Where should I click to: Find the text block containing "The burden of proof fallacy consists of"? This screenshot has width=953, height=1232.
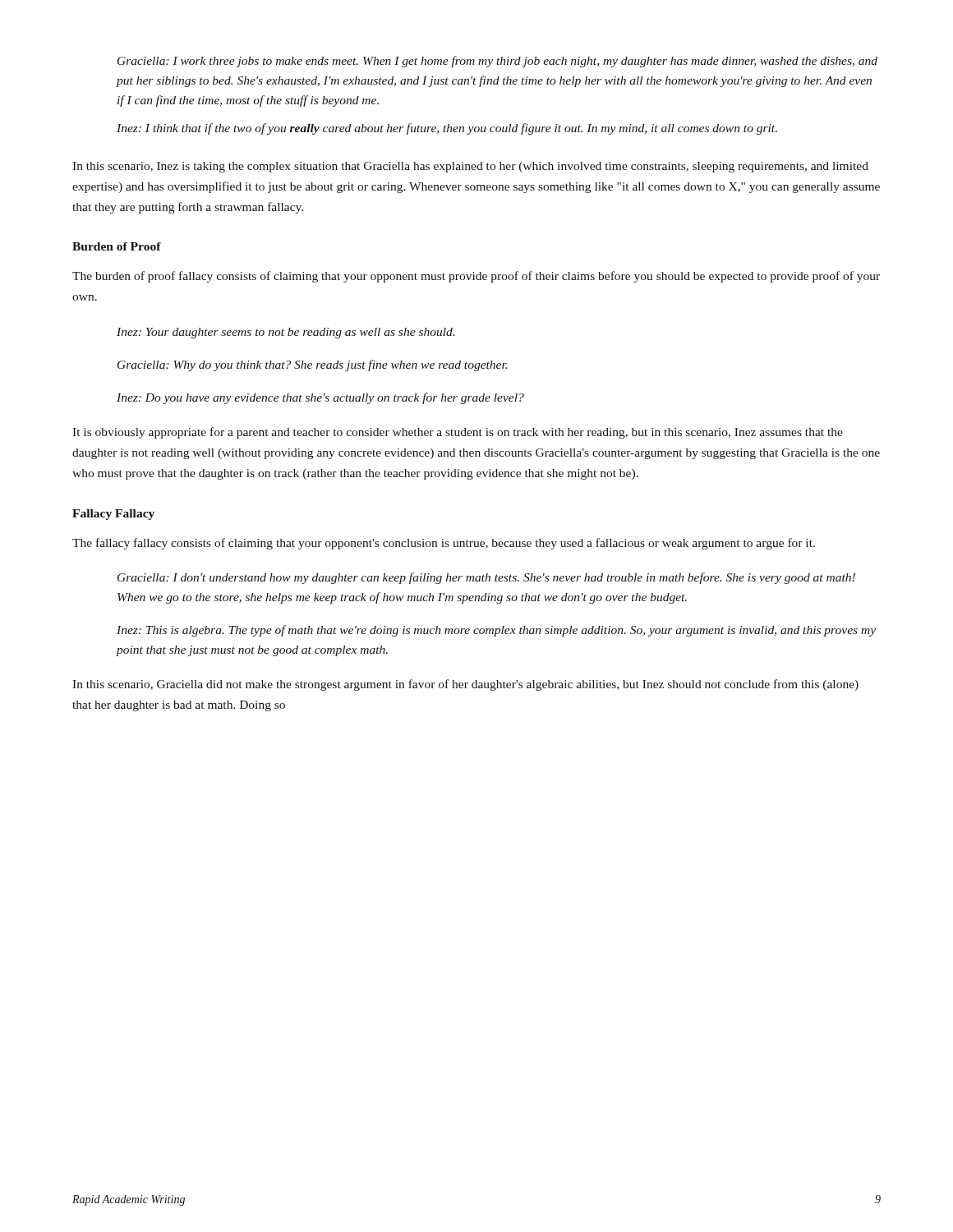click(x=476, y=286)
